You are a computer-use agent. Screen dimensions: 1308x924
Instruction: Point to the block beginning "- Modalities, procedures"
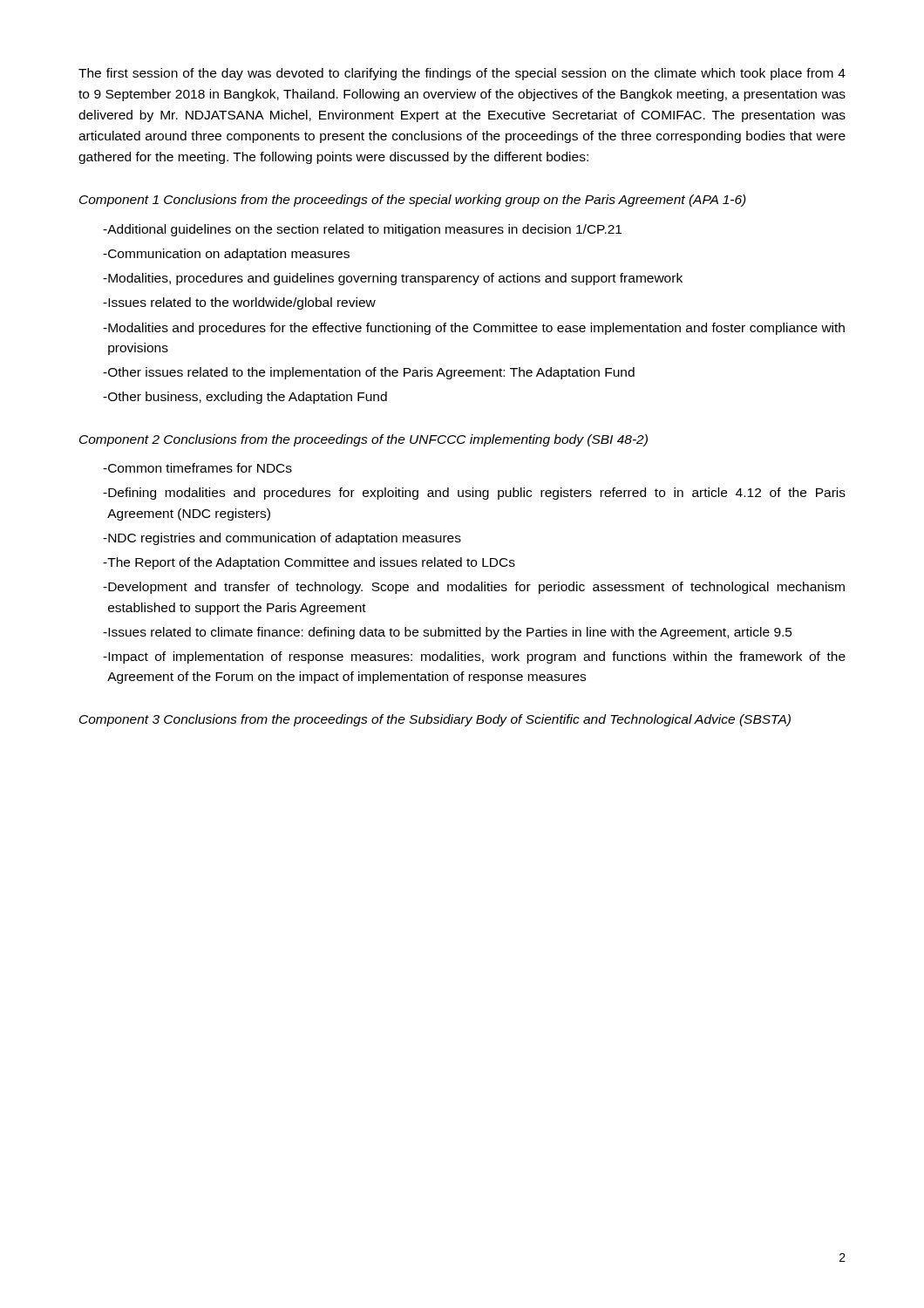(462, 278)
